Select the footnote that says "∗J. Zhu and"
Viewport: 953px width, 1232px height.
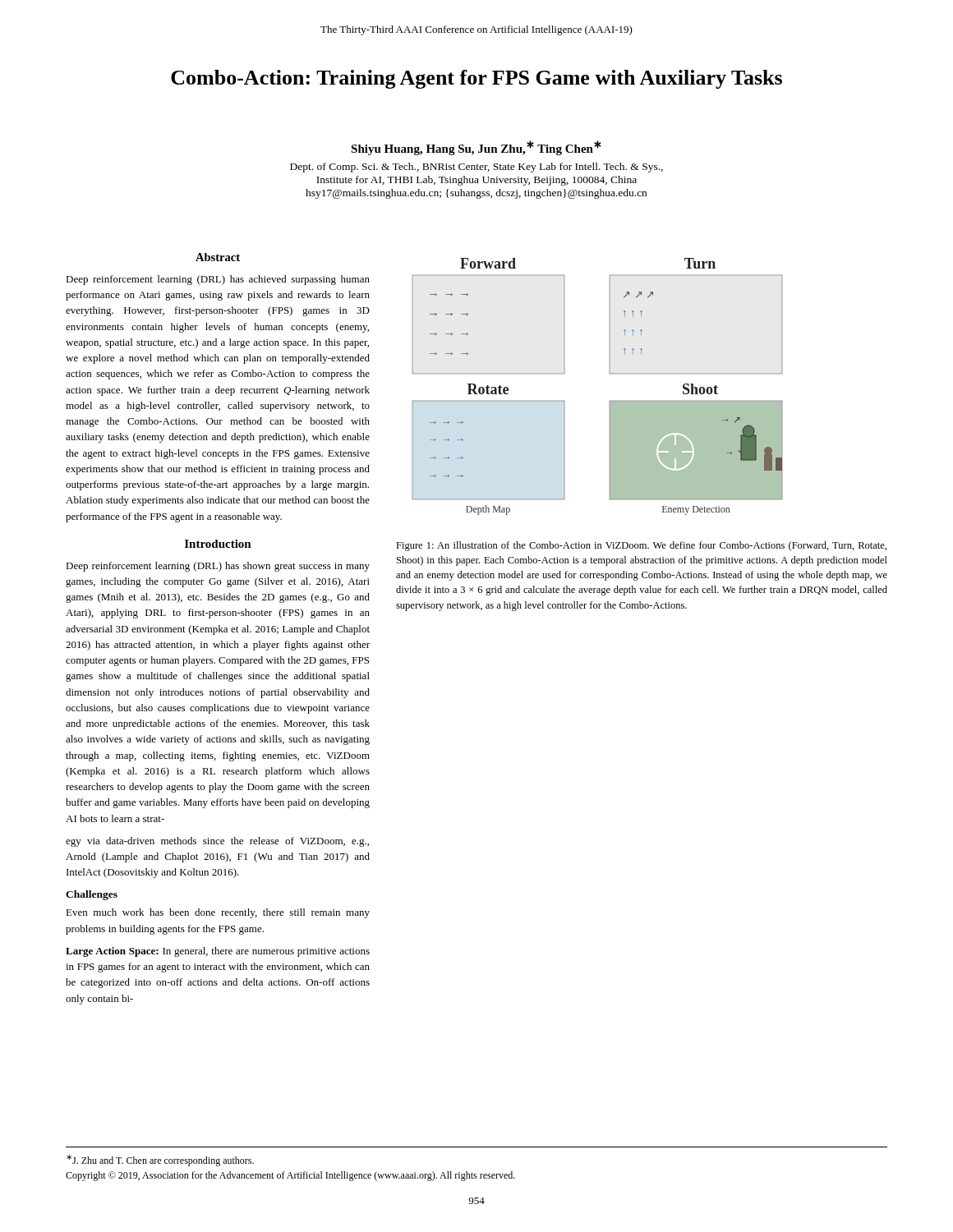tap(291, 1167)
